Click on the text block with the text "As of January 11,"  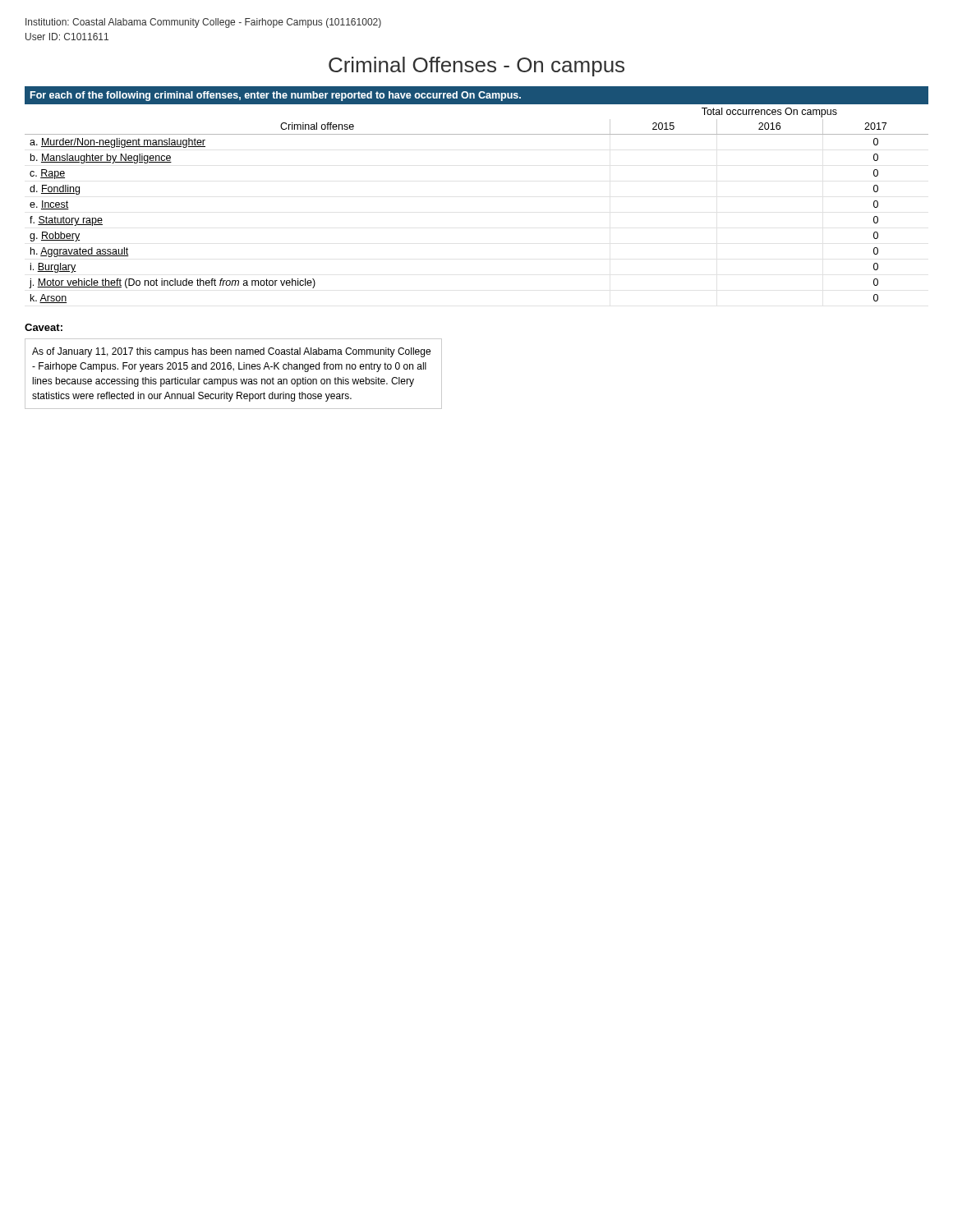(231, 374)
